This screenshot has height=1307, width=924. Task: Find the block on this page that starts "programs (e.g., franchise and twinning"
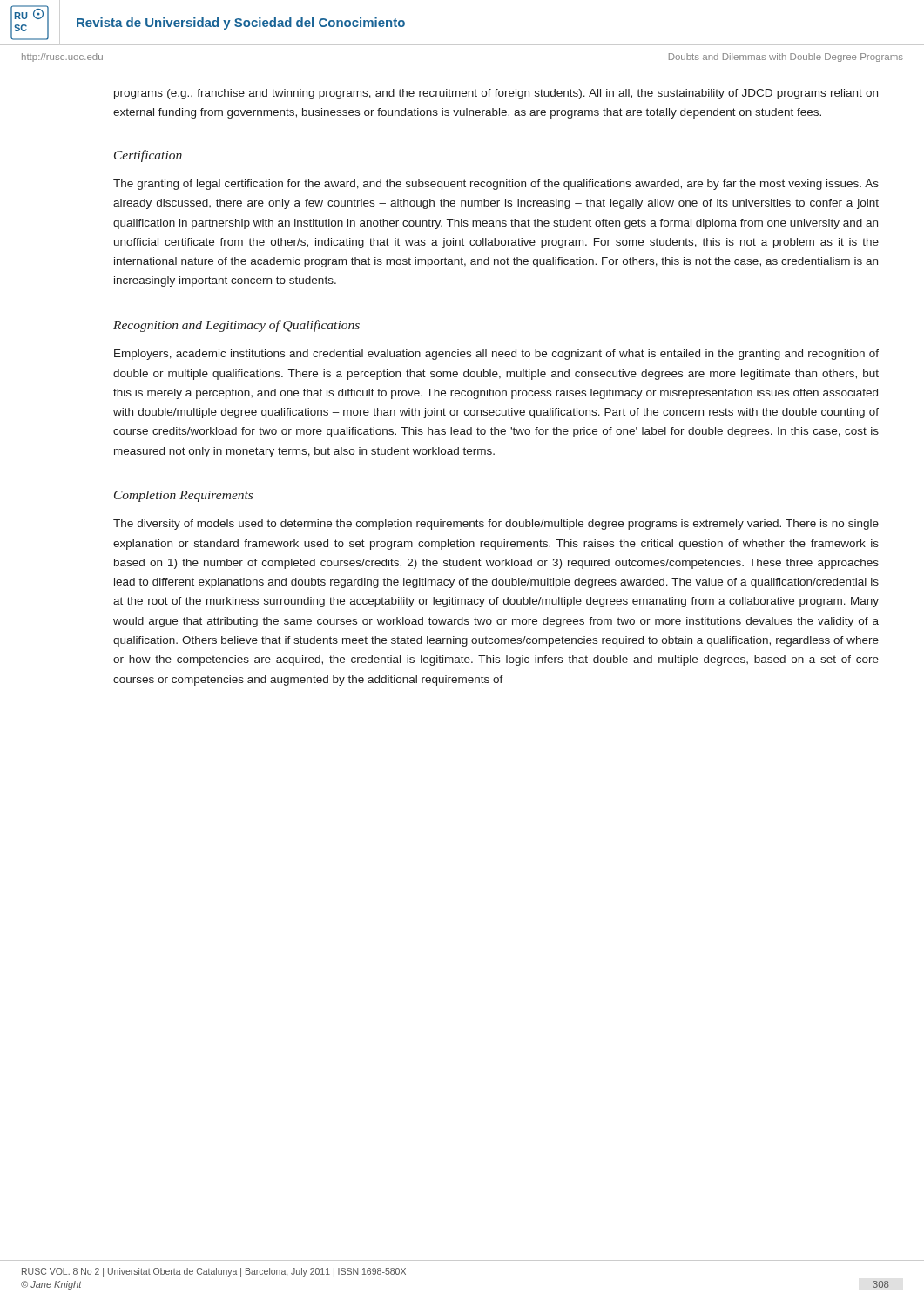(496, 102)
